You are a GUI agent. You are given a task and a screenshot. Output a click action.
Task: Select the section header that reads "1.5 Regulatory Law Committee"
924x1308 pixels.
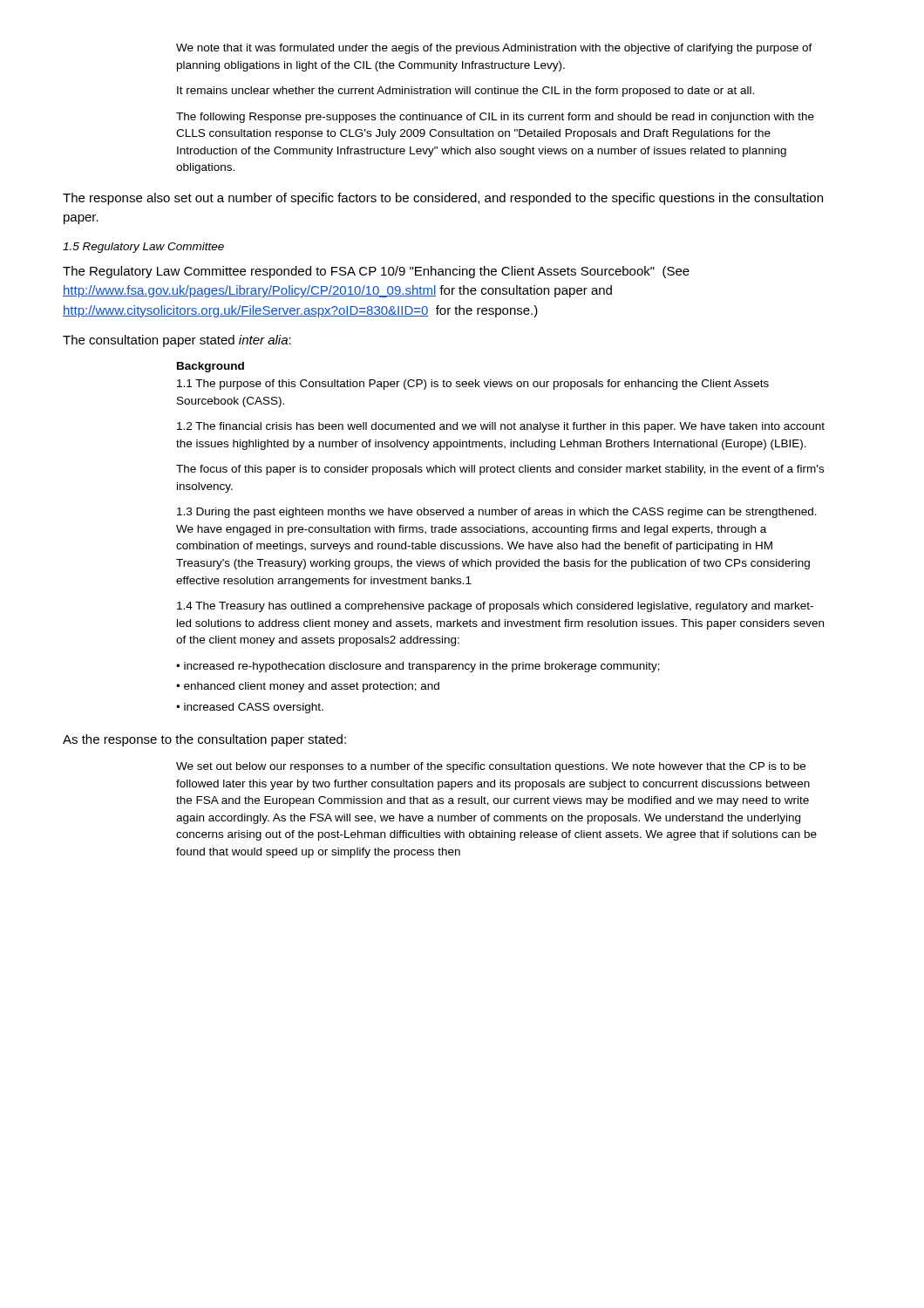(144, 246)
